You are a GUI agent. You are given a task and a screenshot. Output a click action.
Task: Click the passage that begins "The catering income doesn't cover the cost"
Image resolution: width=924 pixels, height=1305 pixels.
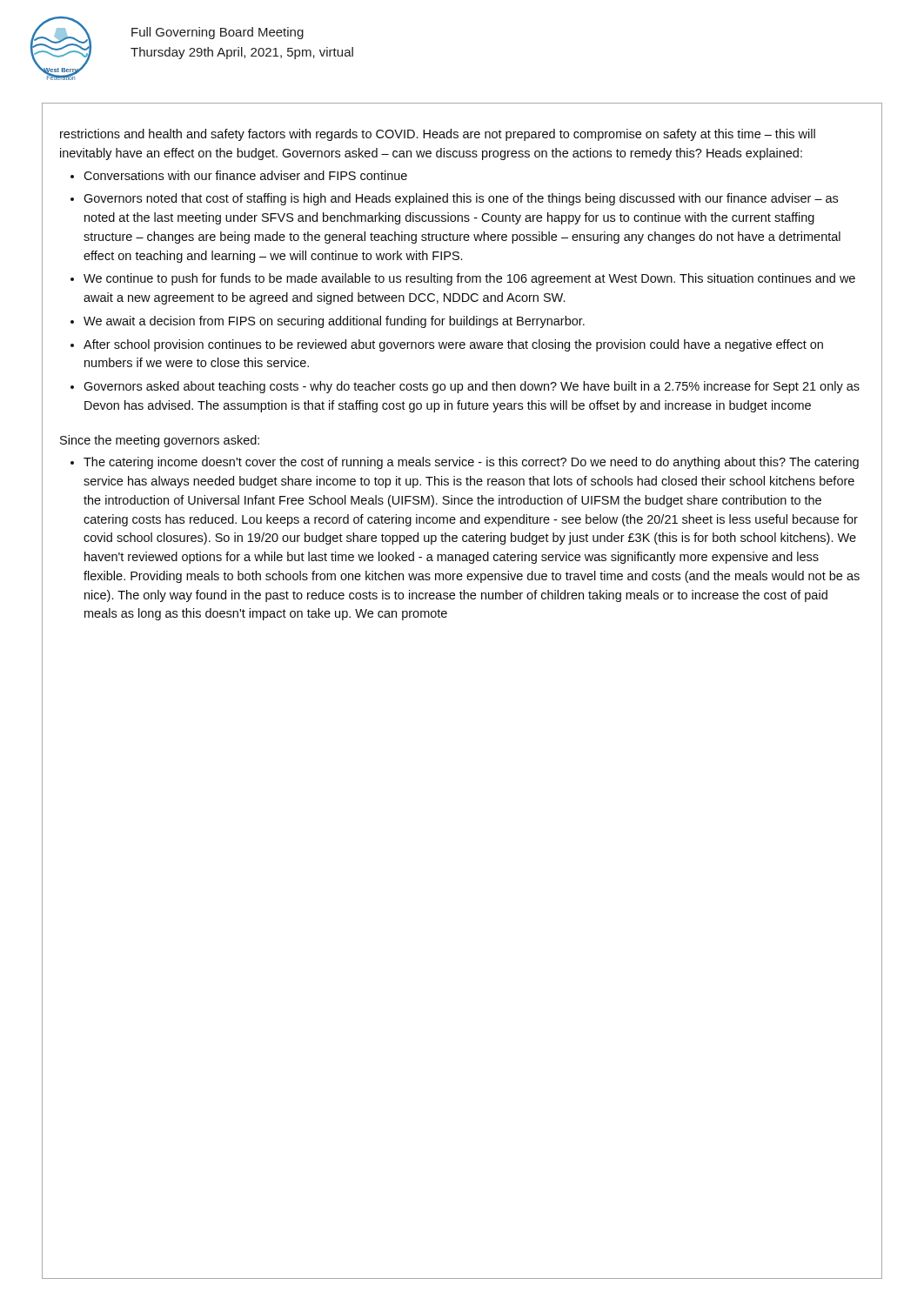pos(472,538)
